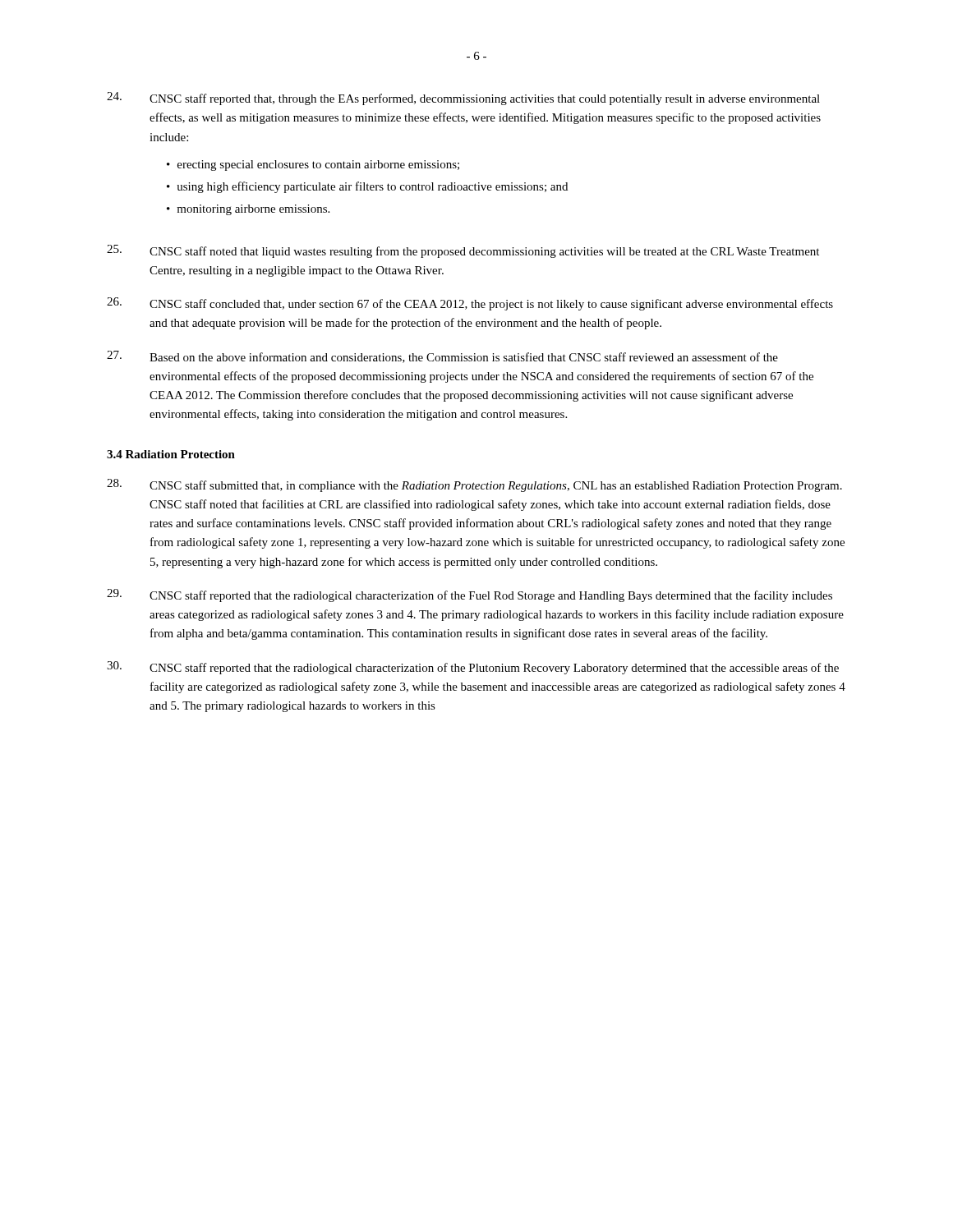Point to the block beginning "24. CNSC staff reported"
Screen dimensions: 1232x953
point(463,99)
